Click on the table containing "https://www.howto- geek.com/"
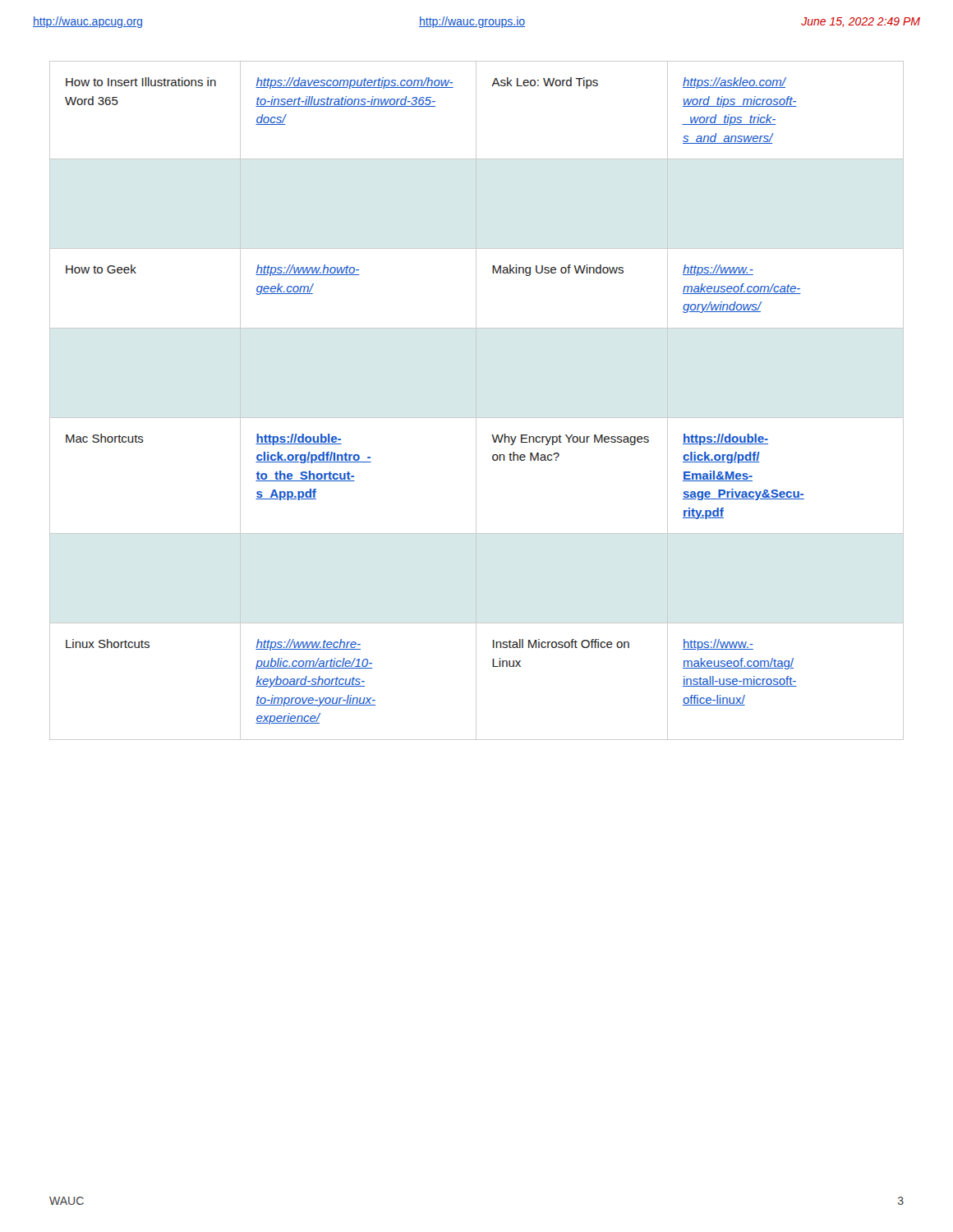This screenshot has width=953, height=1232. coord(476,404)
